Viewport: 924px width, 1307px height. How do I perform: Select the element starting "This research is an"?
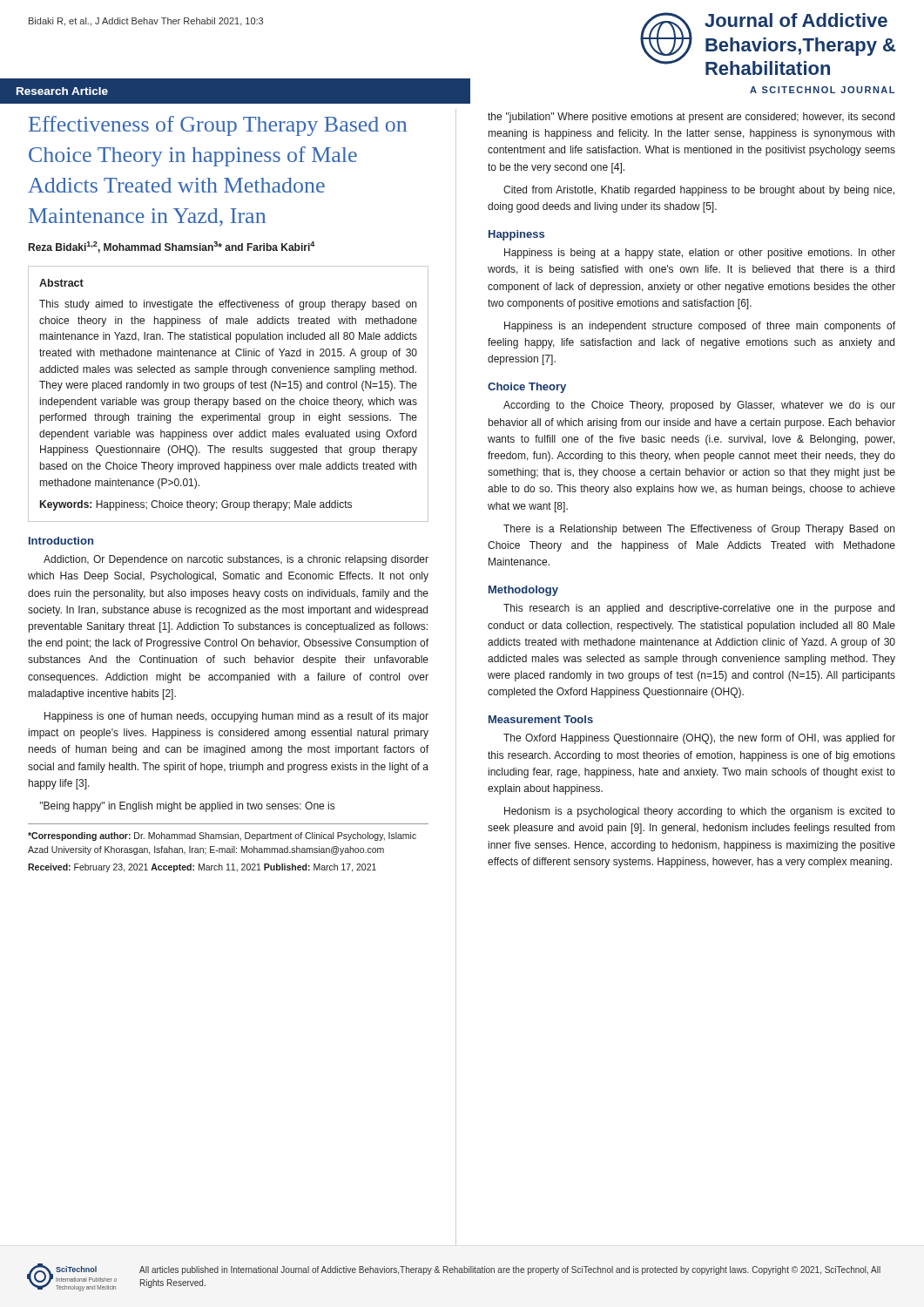coord(691,651)
